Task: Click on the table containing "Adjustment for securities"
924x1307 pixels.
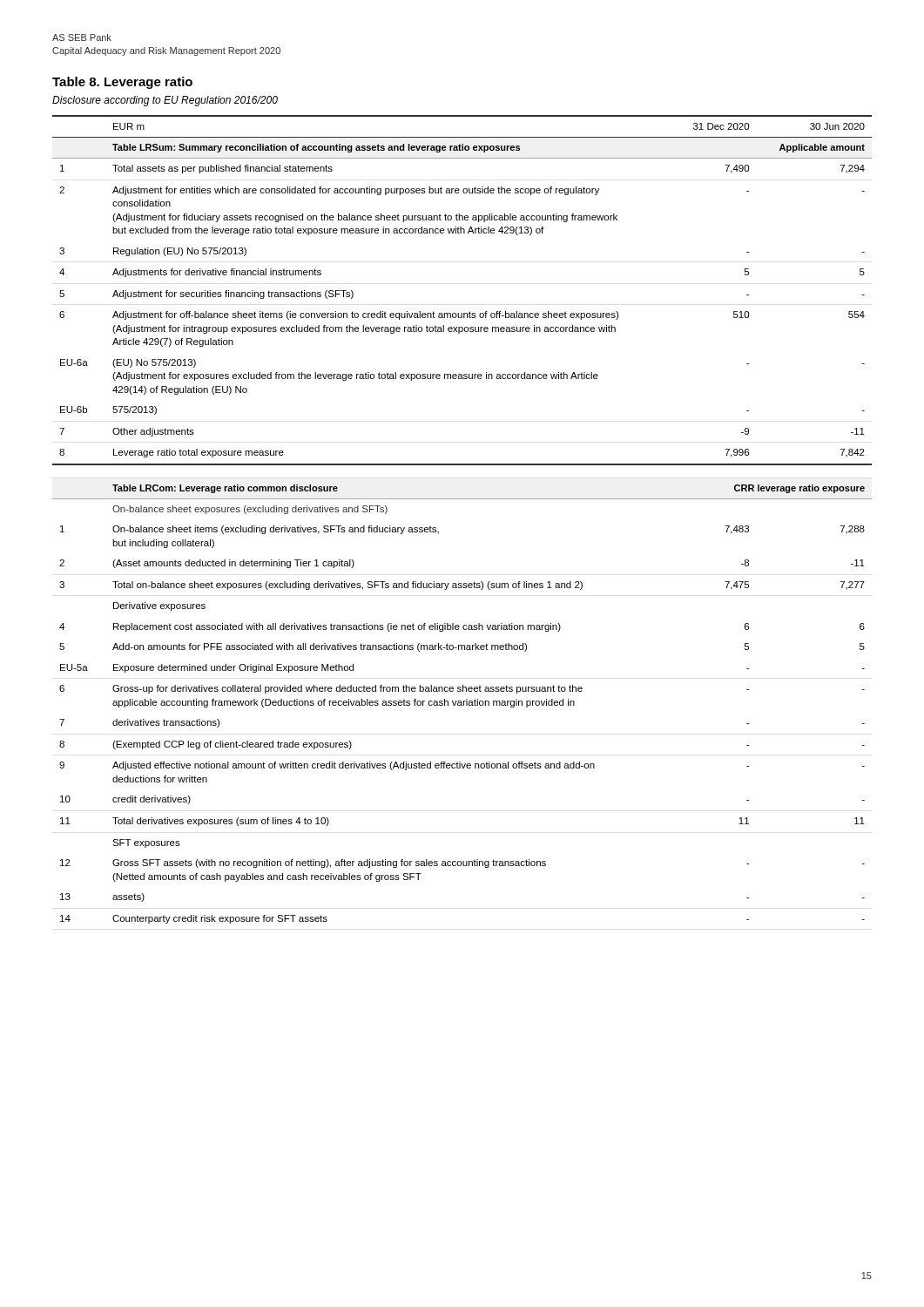Action: [462, 522]
